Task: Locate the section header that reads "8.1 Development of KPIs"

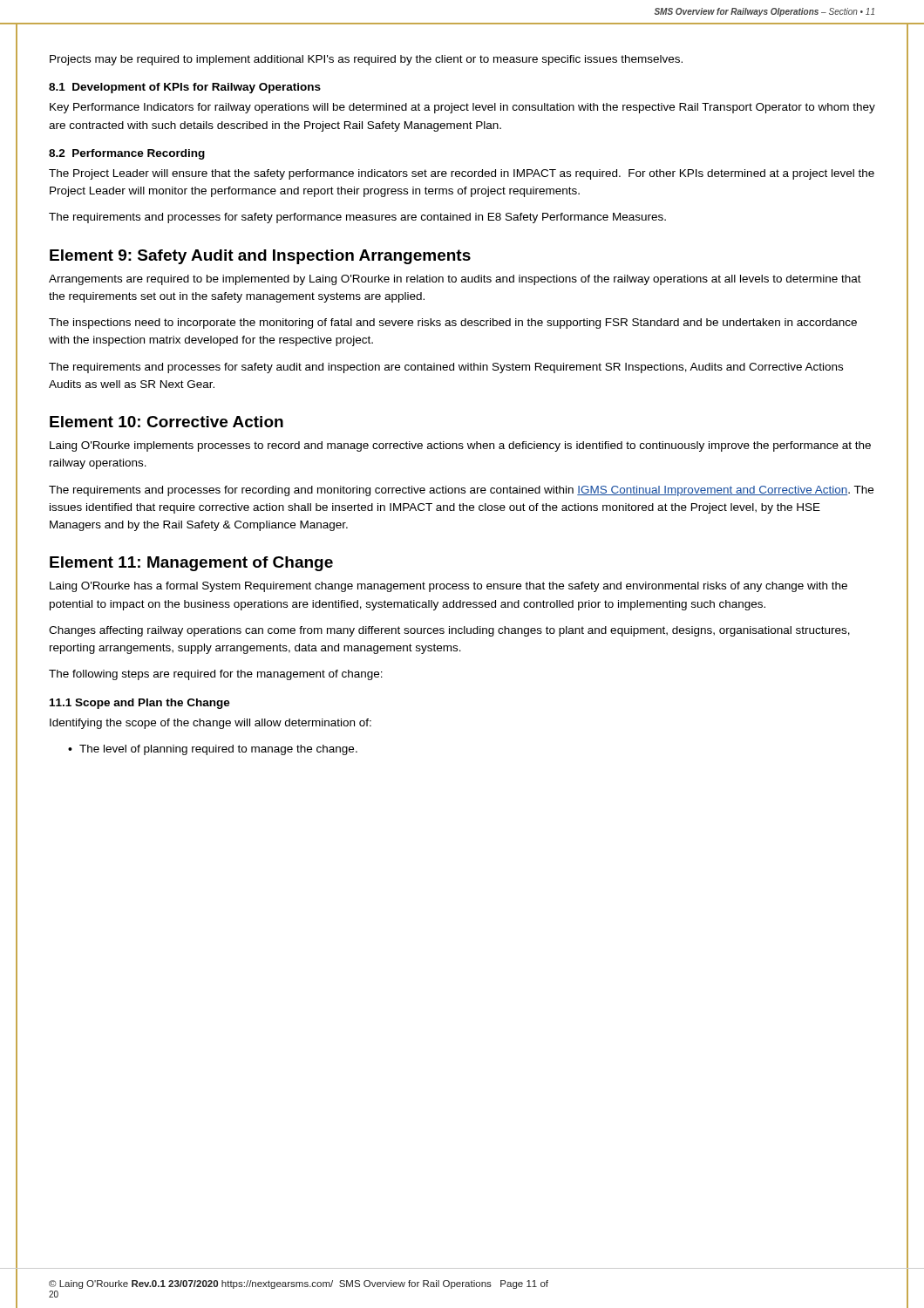Action: [x=185, y=87]
